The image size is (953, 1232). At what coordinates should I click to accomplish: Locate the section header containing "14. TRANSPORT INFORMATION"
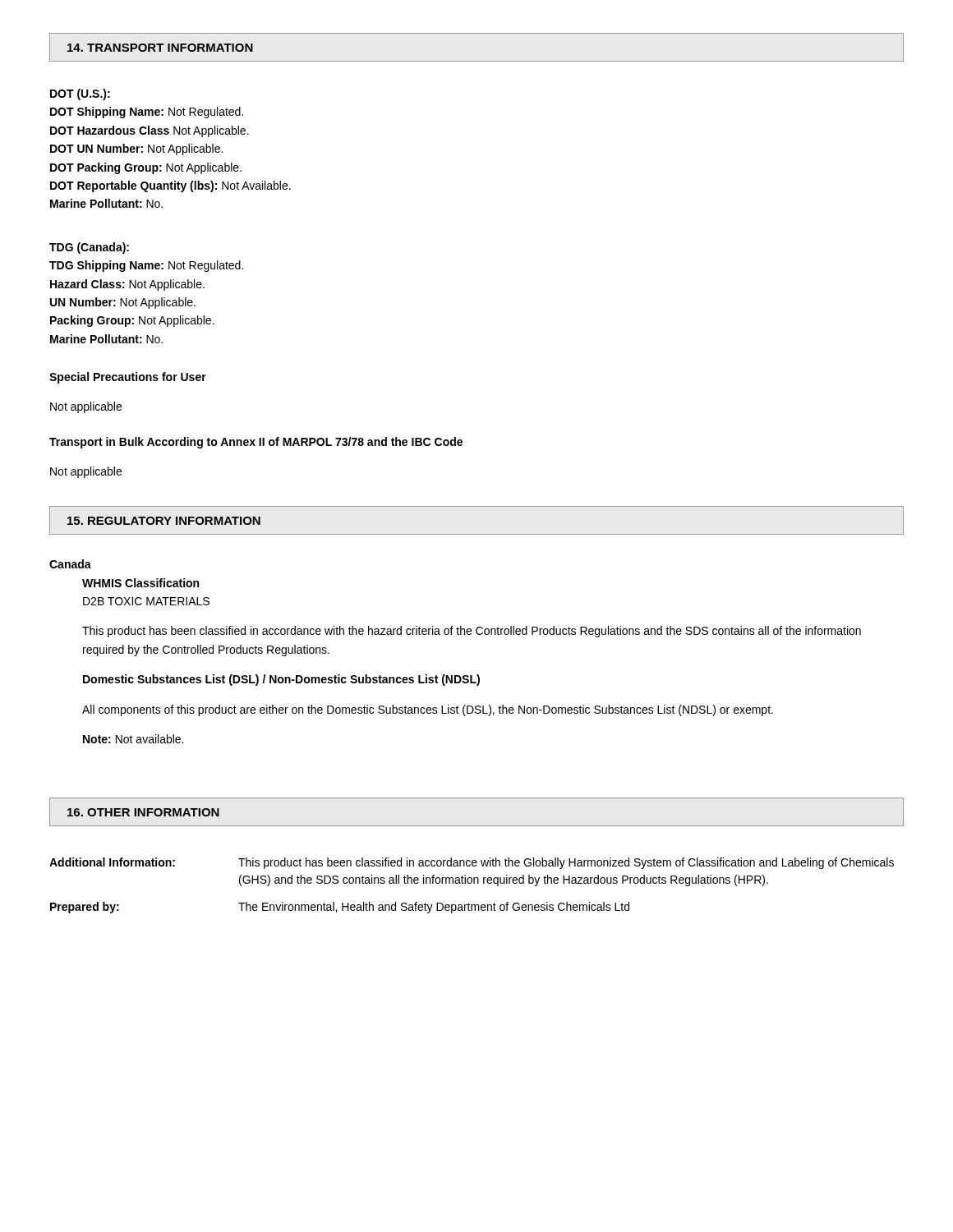160,47
